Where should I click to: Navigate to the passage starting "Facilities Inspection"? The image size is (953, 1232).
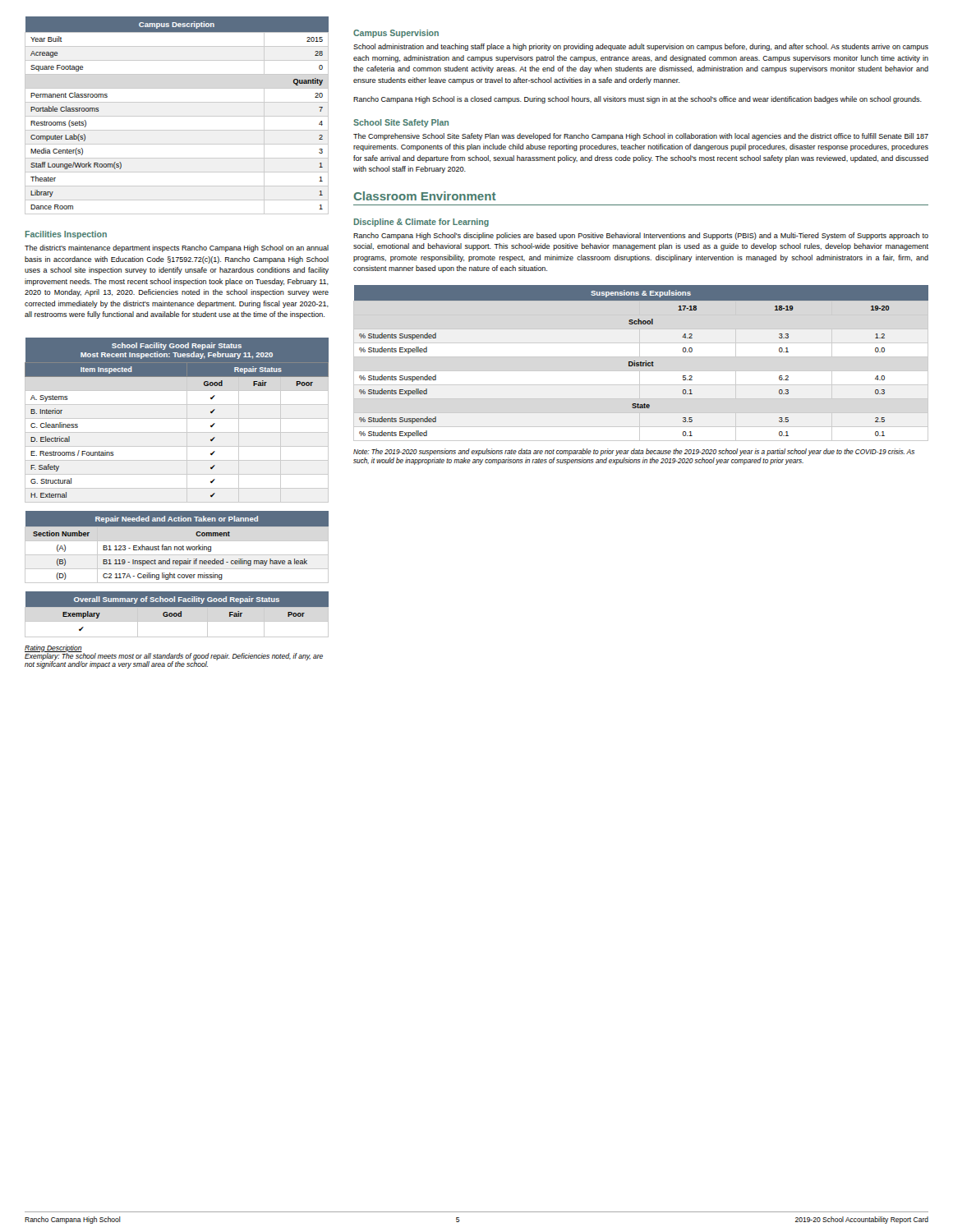pos(66,234)
